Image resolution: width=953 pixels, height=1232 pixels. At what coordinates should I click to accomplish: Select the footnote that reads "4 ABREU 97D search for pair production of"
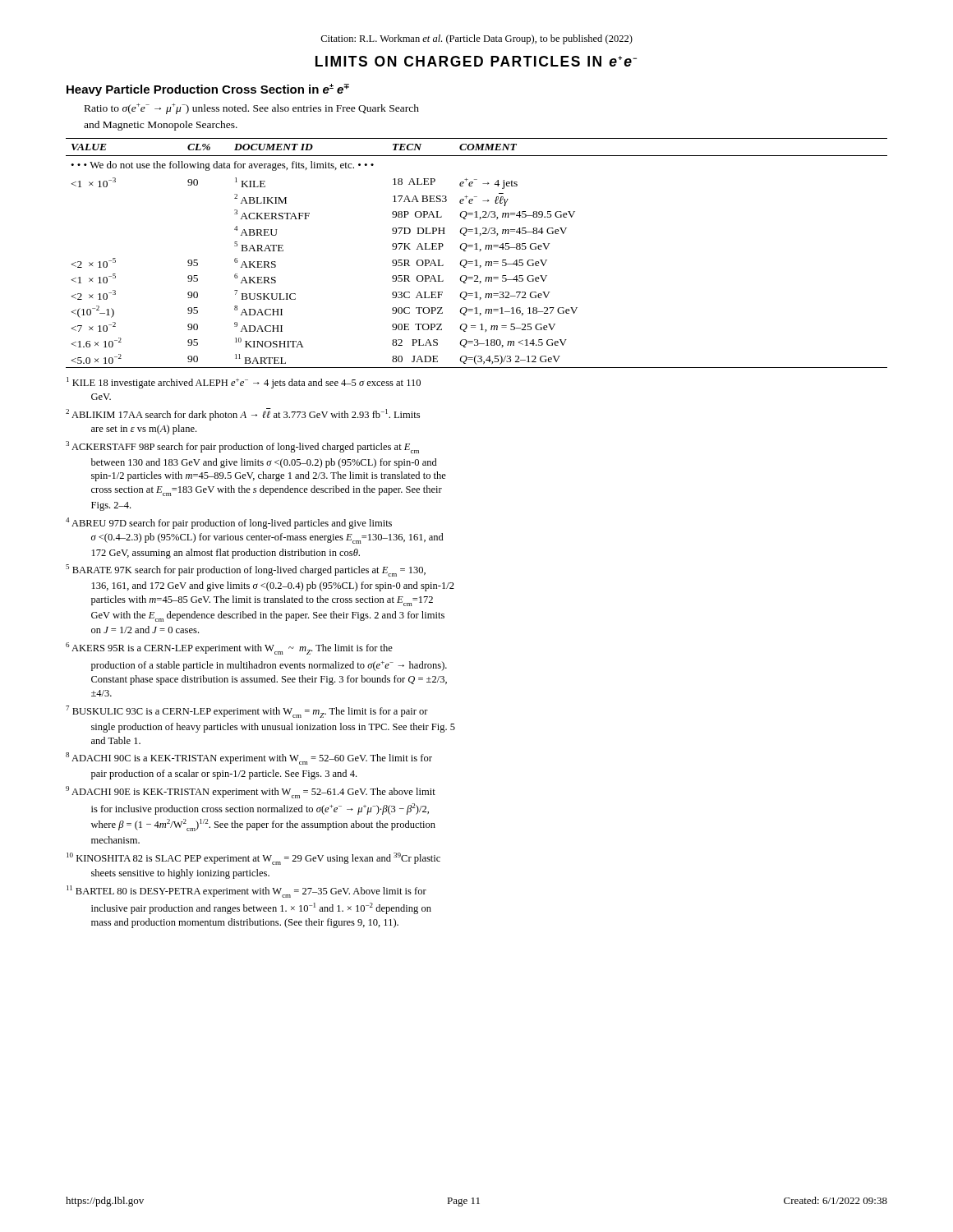[x=262, y=537]
